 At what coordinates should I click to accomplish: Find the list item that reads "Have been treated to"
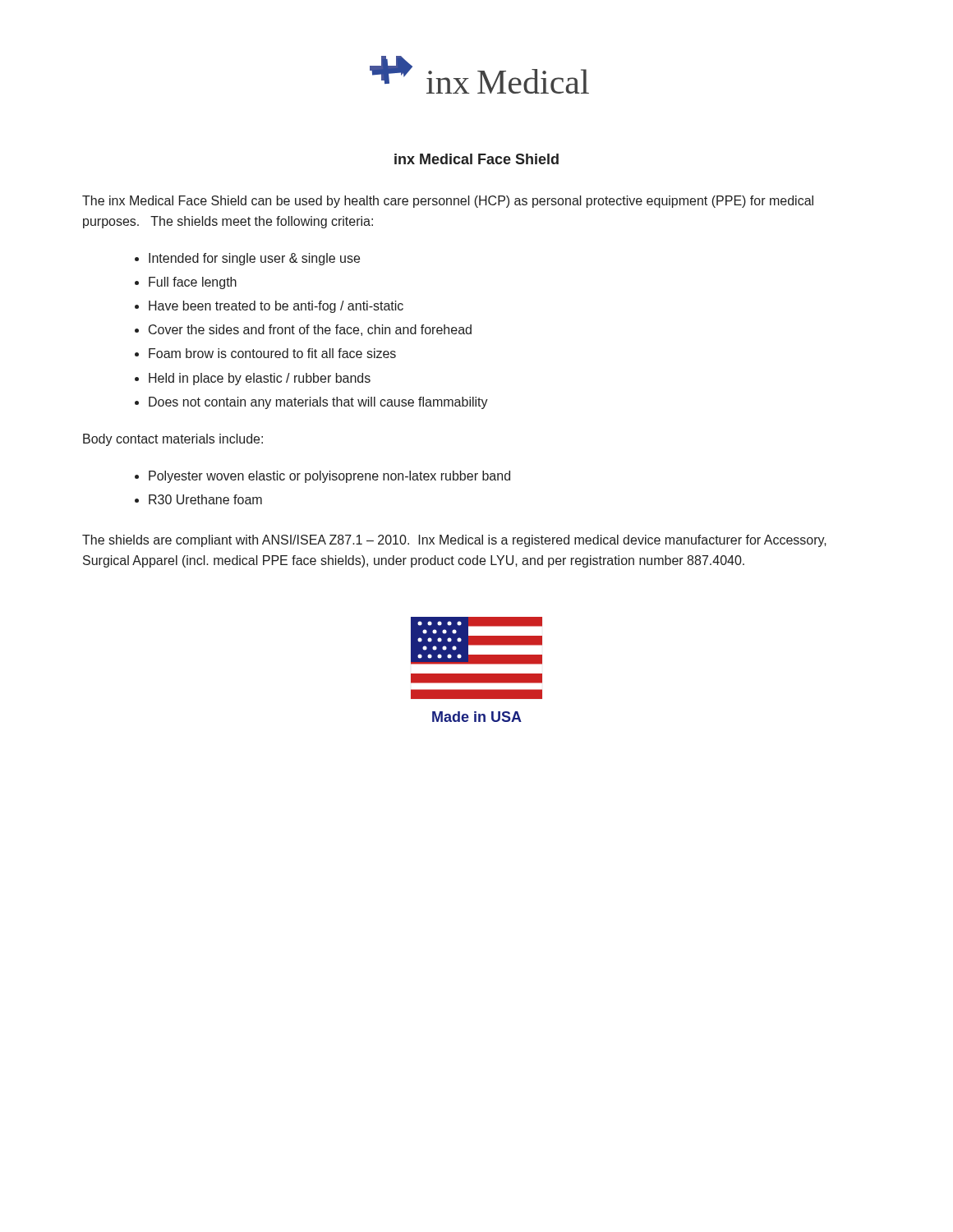pyautogui.click(x=269, y=307)
